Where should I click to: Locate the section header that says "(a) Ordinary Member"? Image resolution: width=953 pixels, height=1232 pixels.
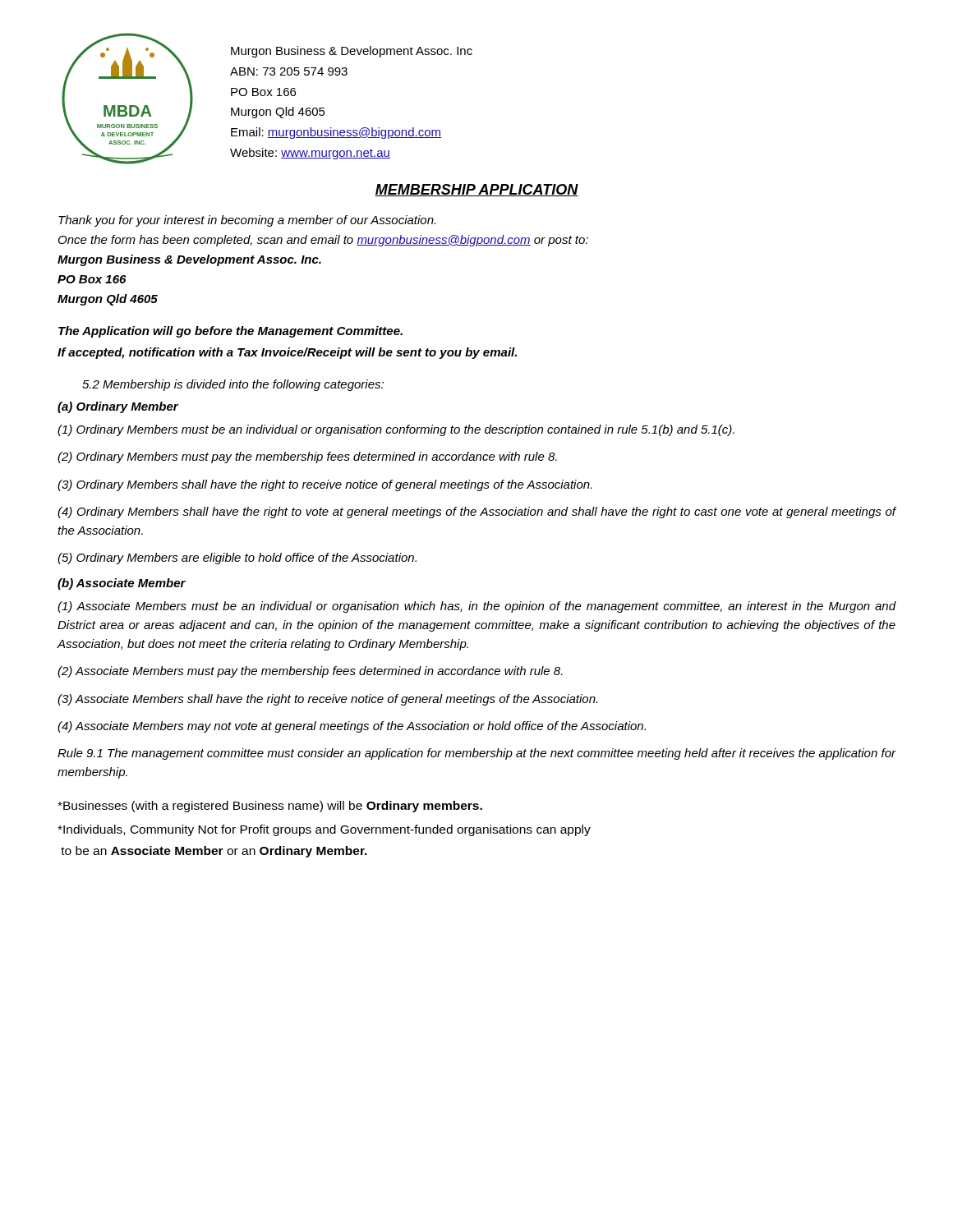click(118, 406)
